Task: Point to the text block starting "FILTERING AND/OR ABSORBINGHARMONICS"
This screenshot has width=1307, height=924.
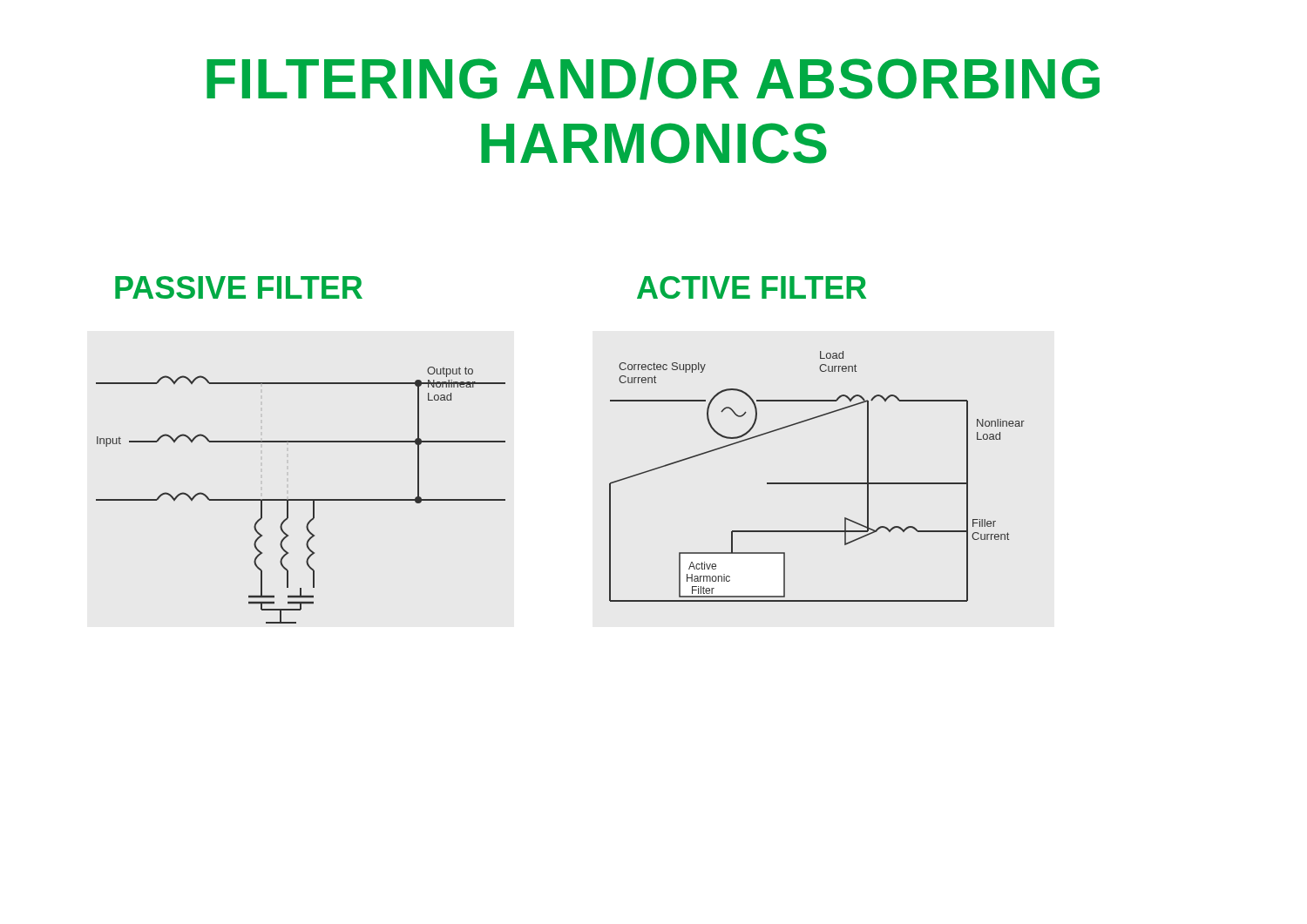Action: [654, 111]
